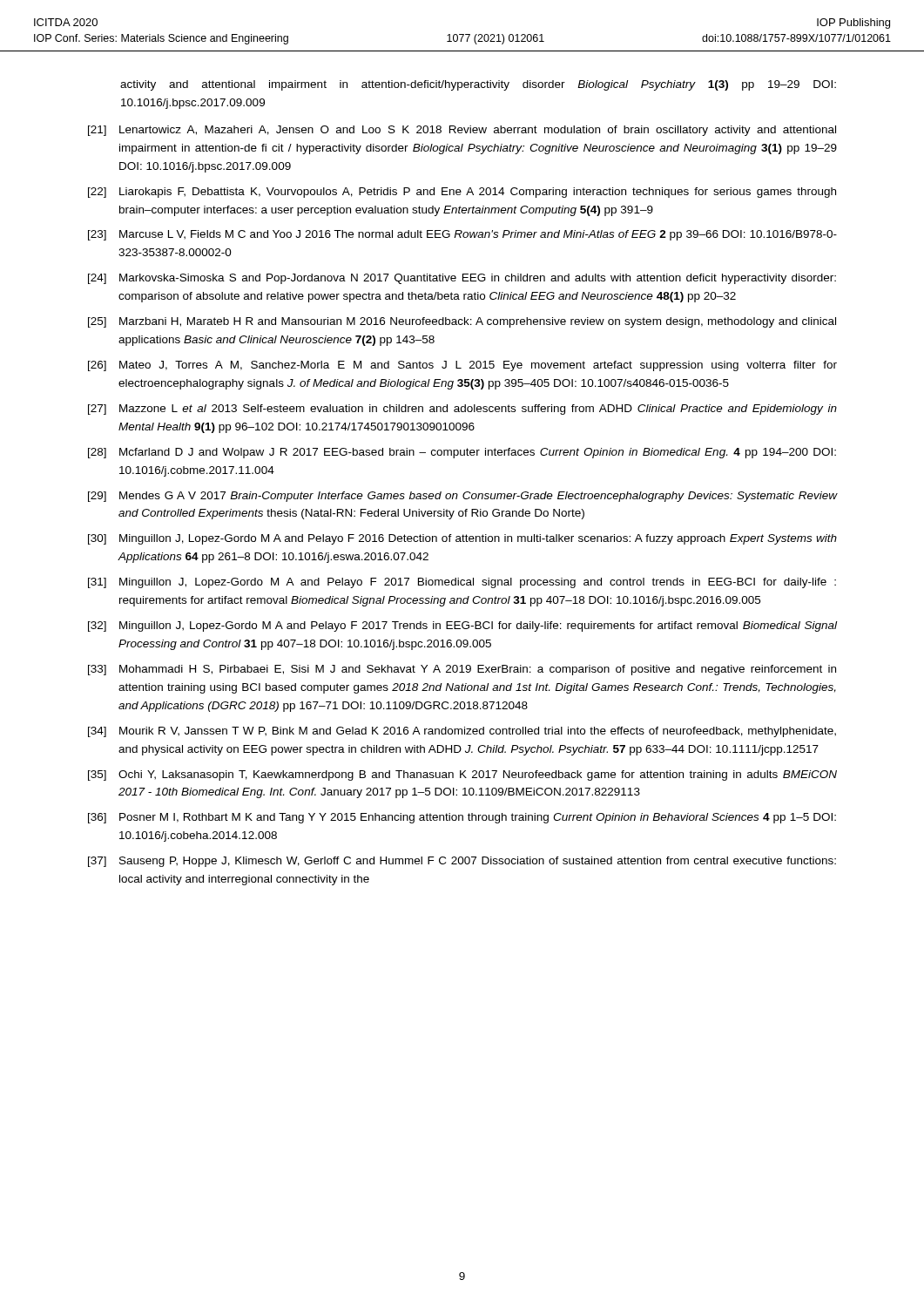This screenshot has width=924, height=1307.
Task: Select the element starting "[37] Sauseng P, Hoppe J, Klimesch W,"
Action: [462, 871]
